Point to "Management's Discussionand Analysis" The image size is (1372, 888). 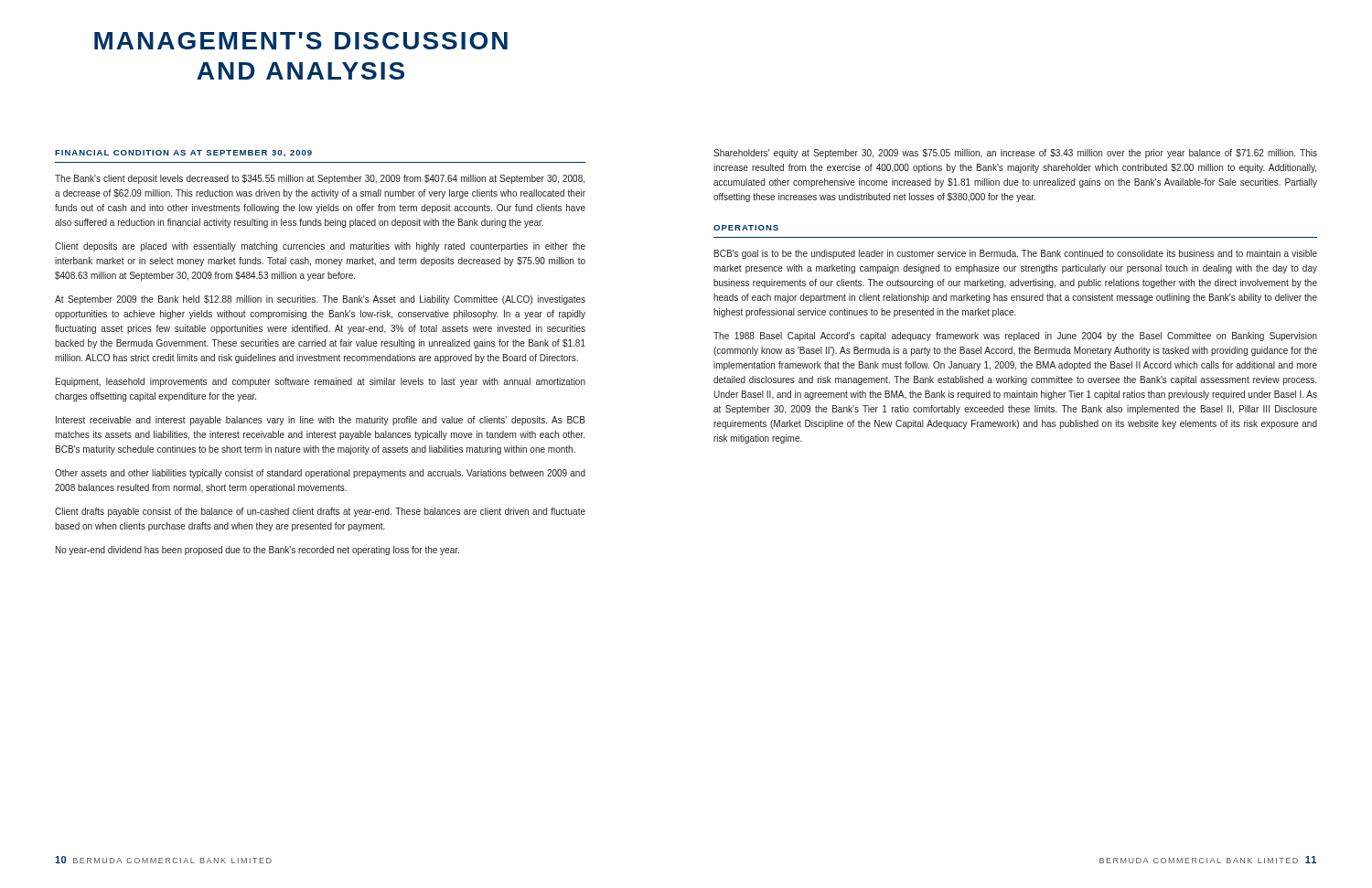tap(302, 56)
